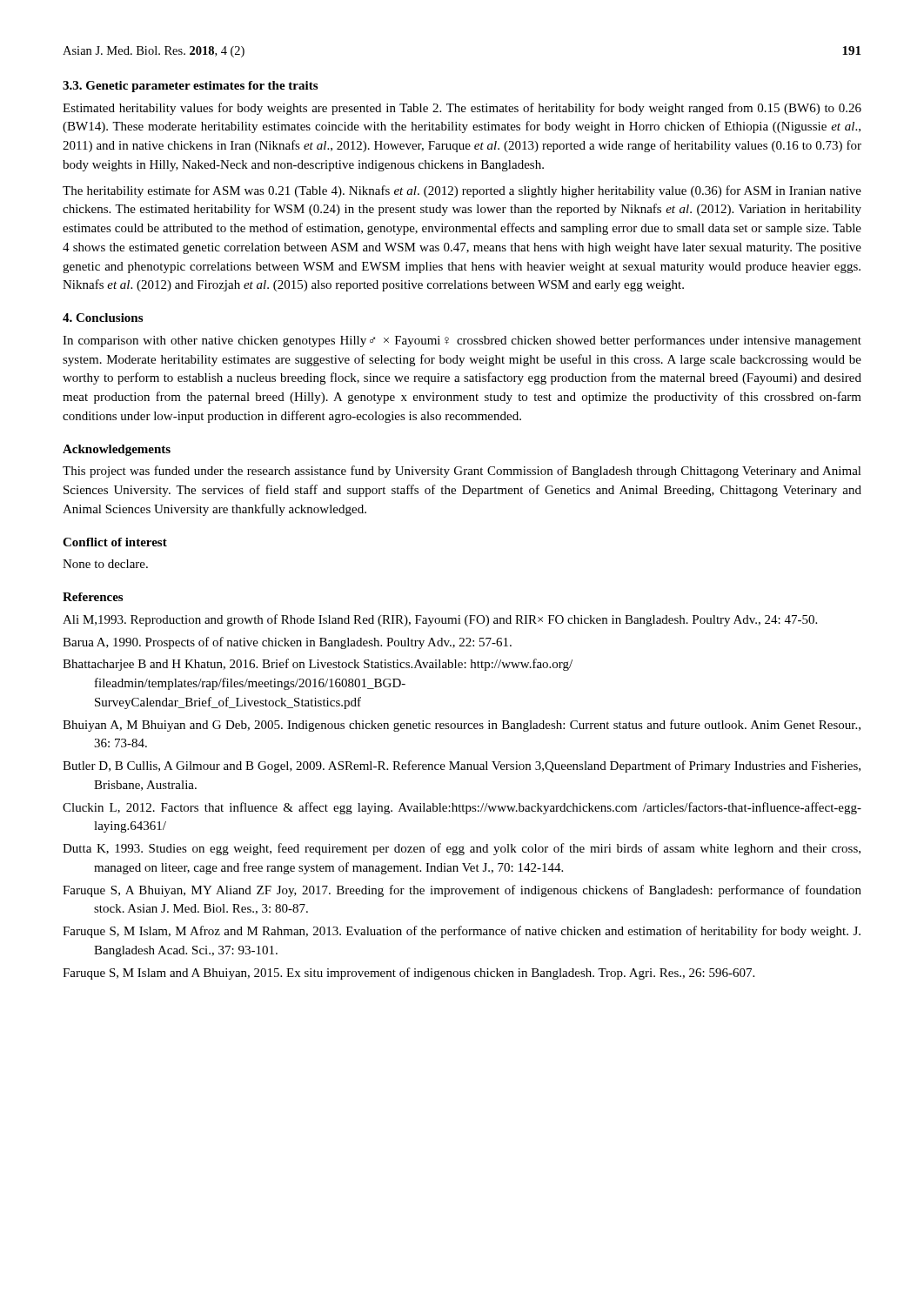Screen dimensions: 1305x924
Task: Find the text block that says "In comparison with other native"
Action: [x=462, y=378]
